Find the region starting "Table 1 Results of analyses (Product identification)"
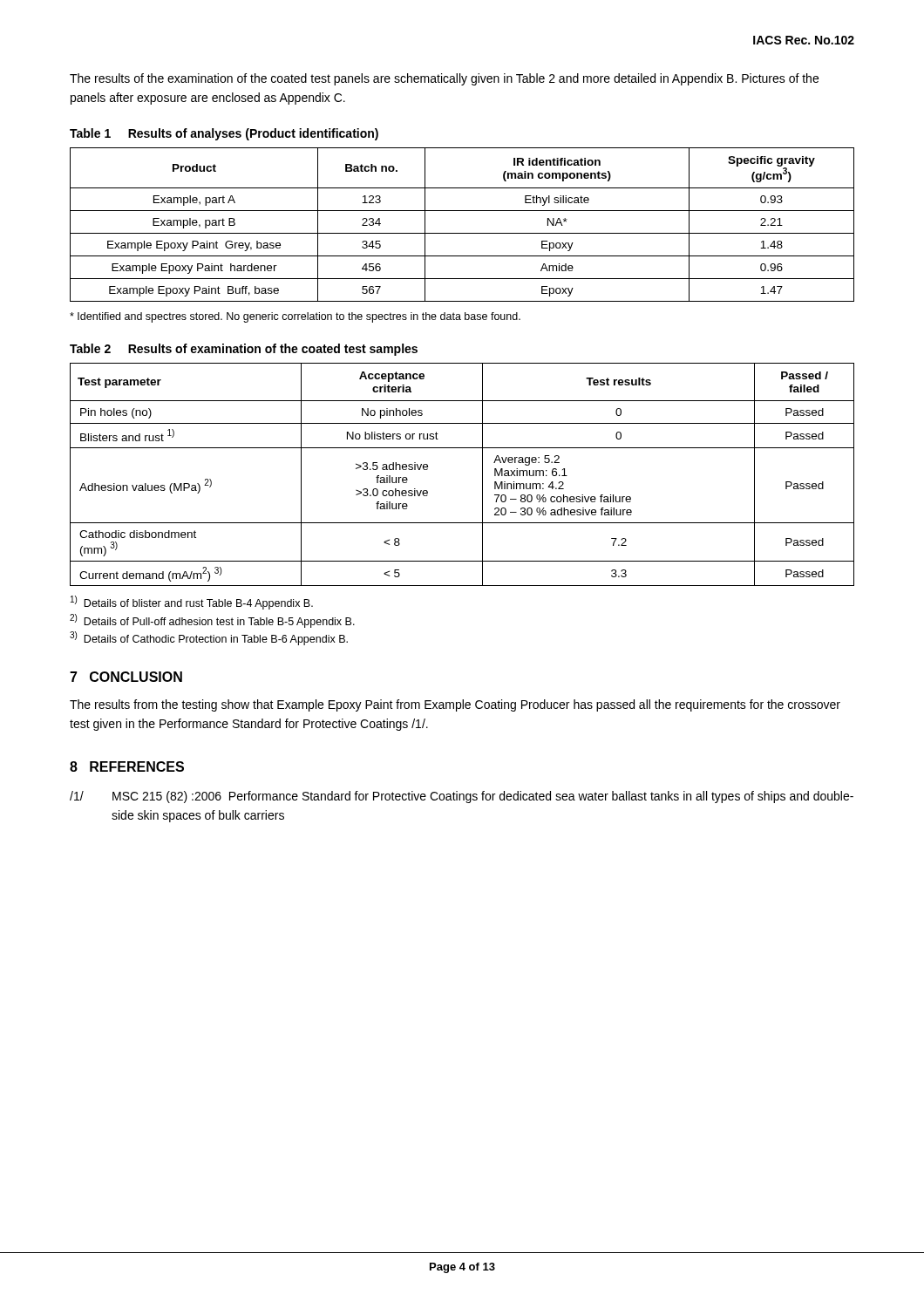Viewport: 924px width, 1308px height. pos(224,134)
